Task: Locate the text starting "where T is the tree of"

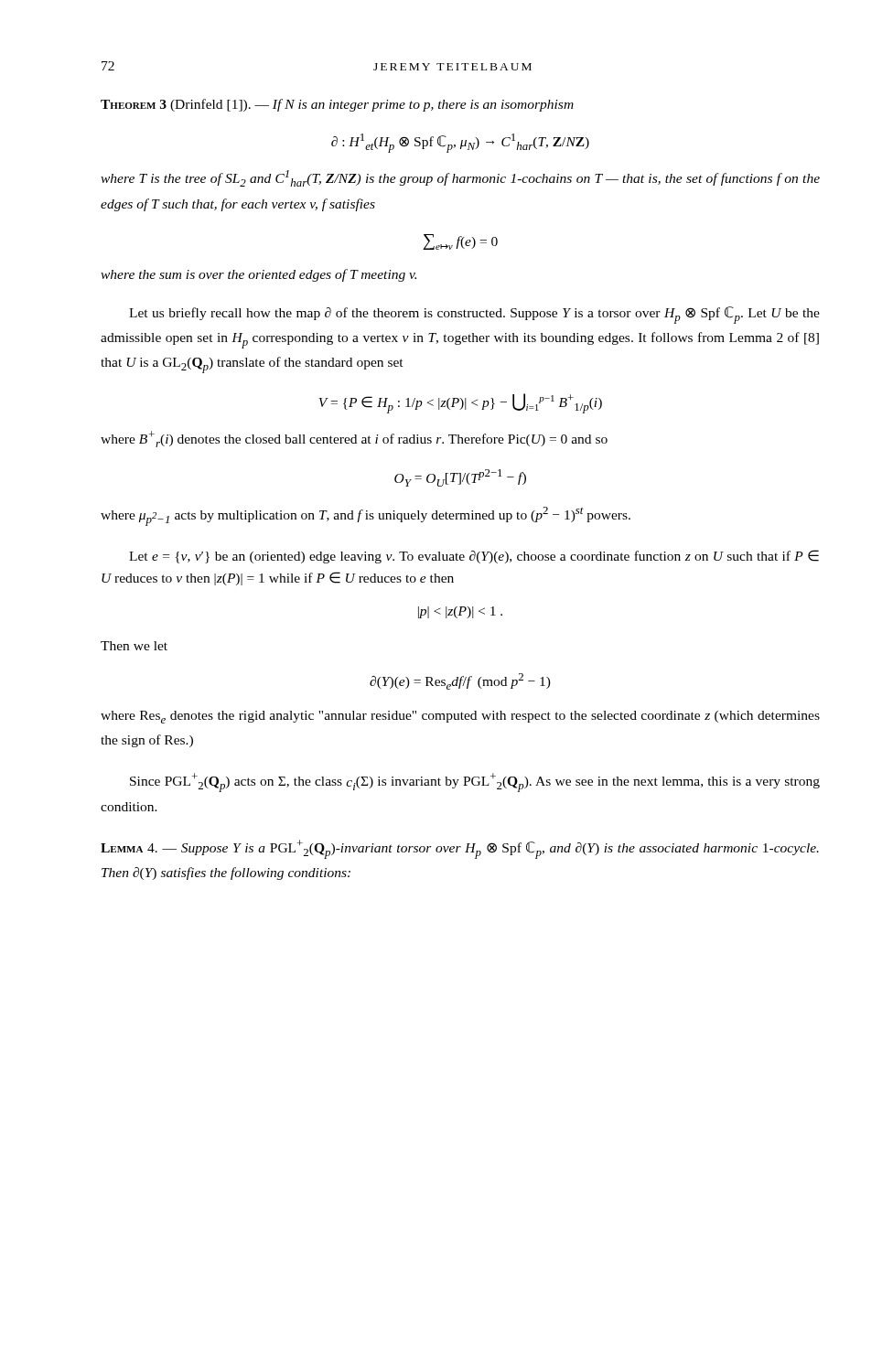Action: coord(460,189)
